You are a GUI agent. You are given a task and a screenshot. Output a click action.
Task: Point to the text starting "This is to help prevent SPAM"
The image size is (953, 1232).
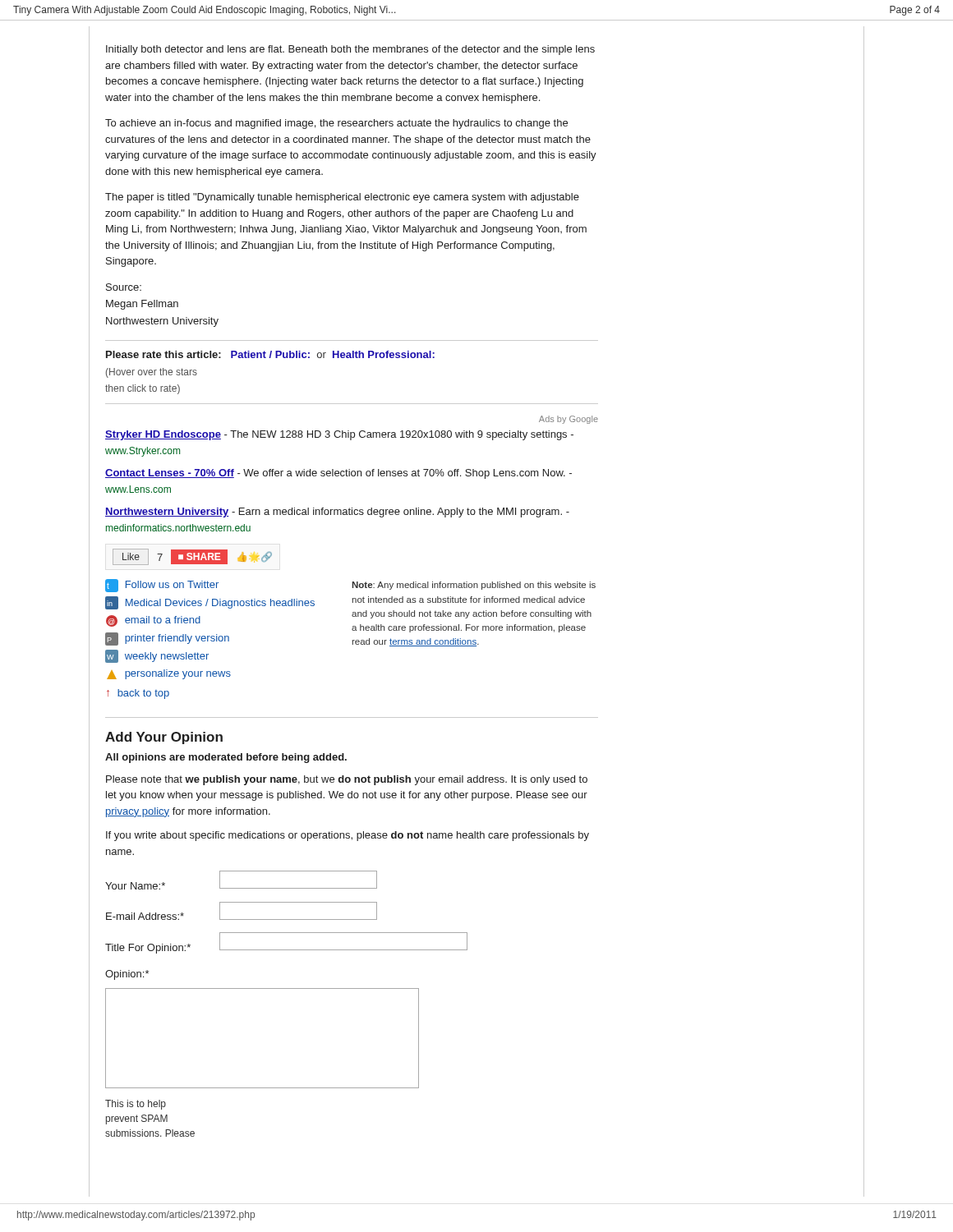click(x=150, y=1119)
